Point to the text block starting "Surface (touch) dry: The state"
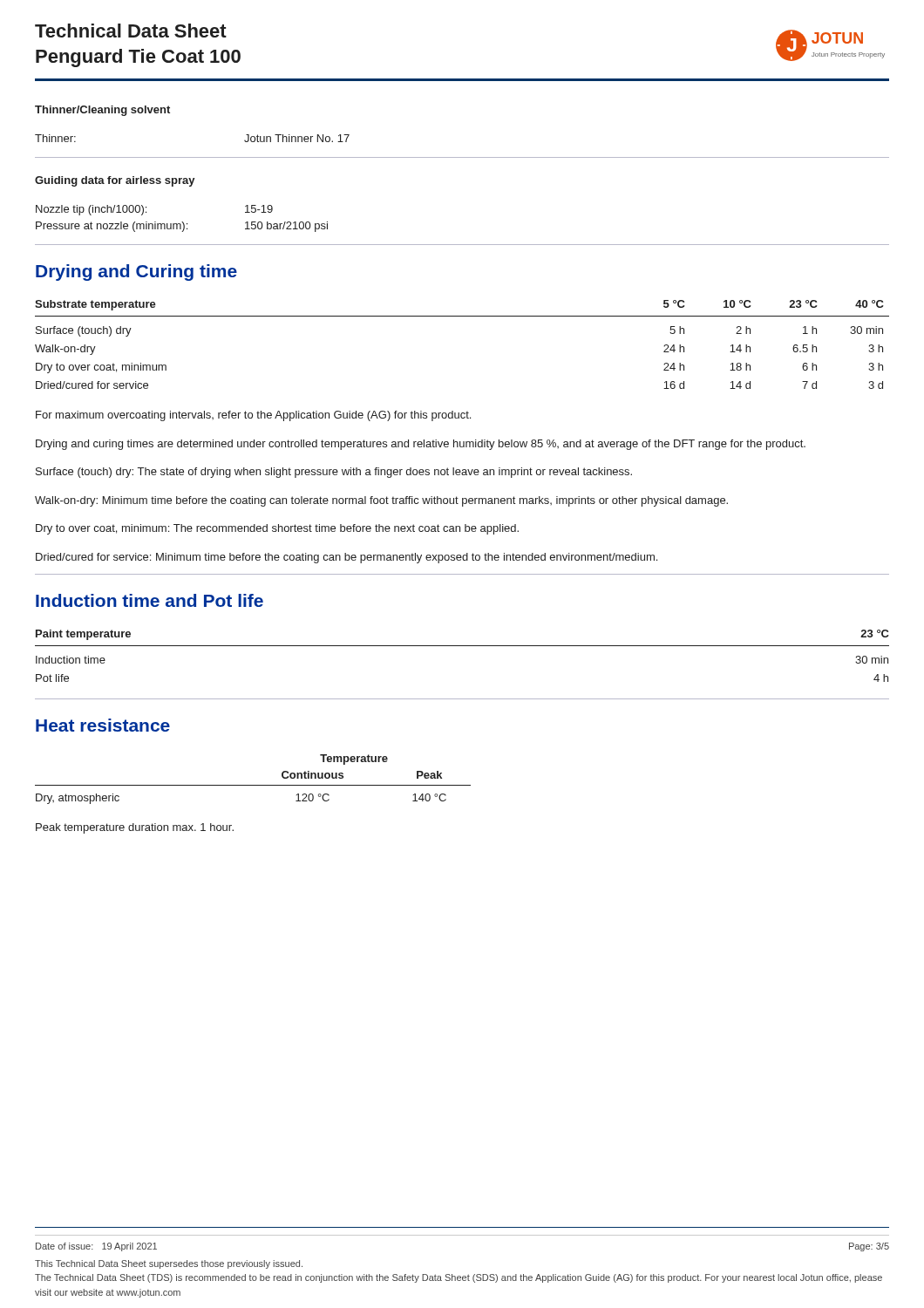 click(x=334, y=471)
